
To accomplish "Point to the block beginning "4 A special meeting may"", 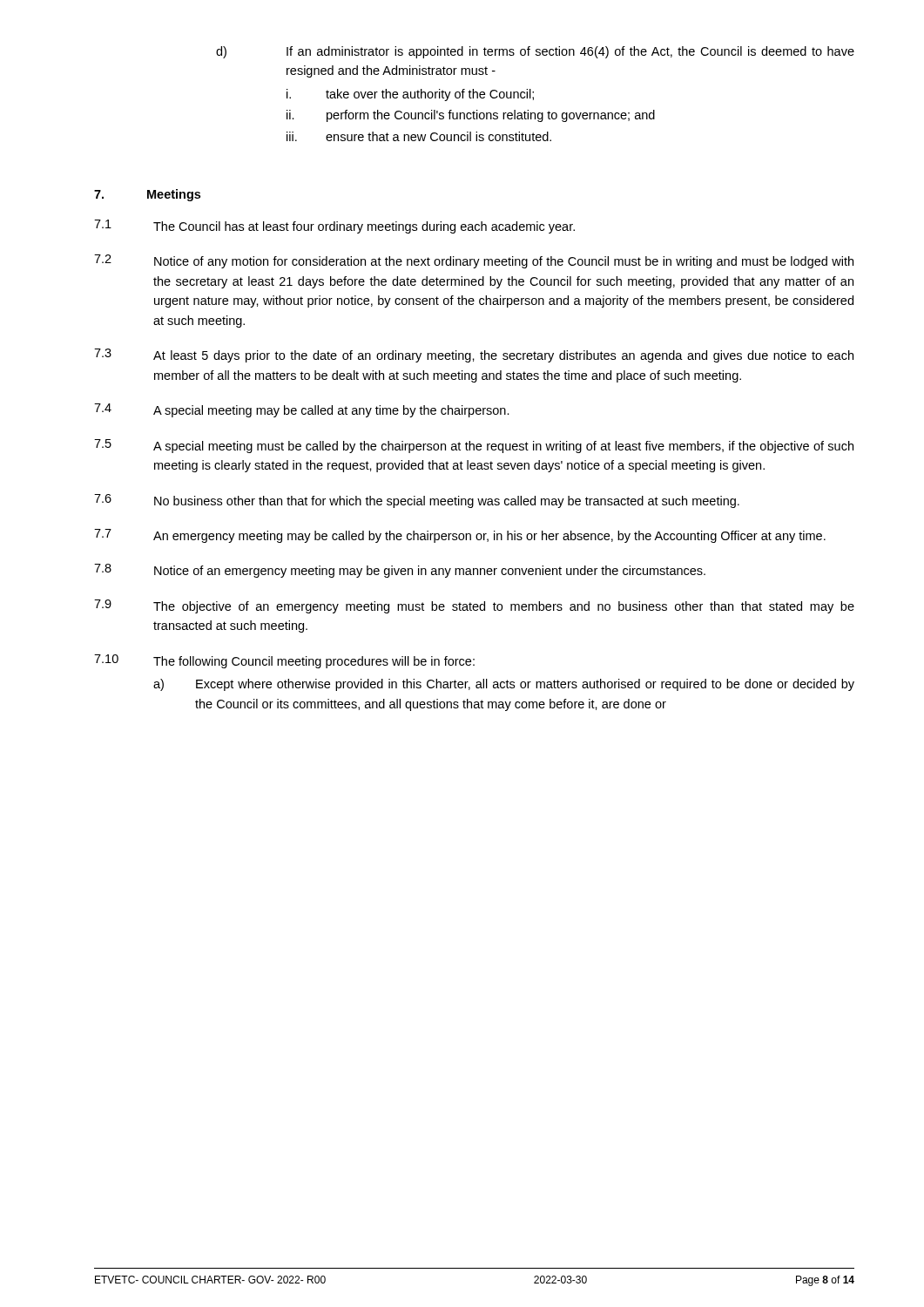I will 474,411.
